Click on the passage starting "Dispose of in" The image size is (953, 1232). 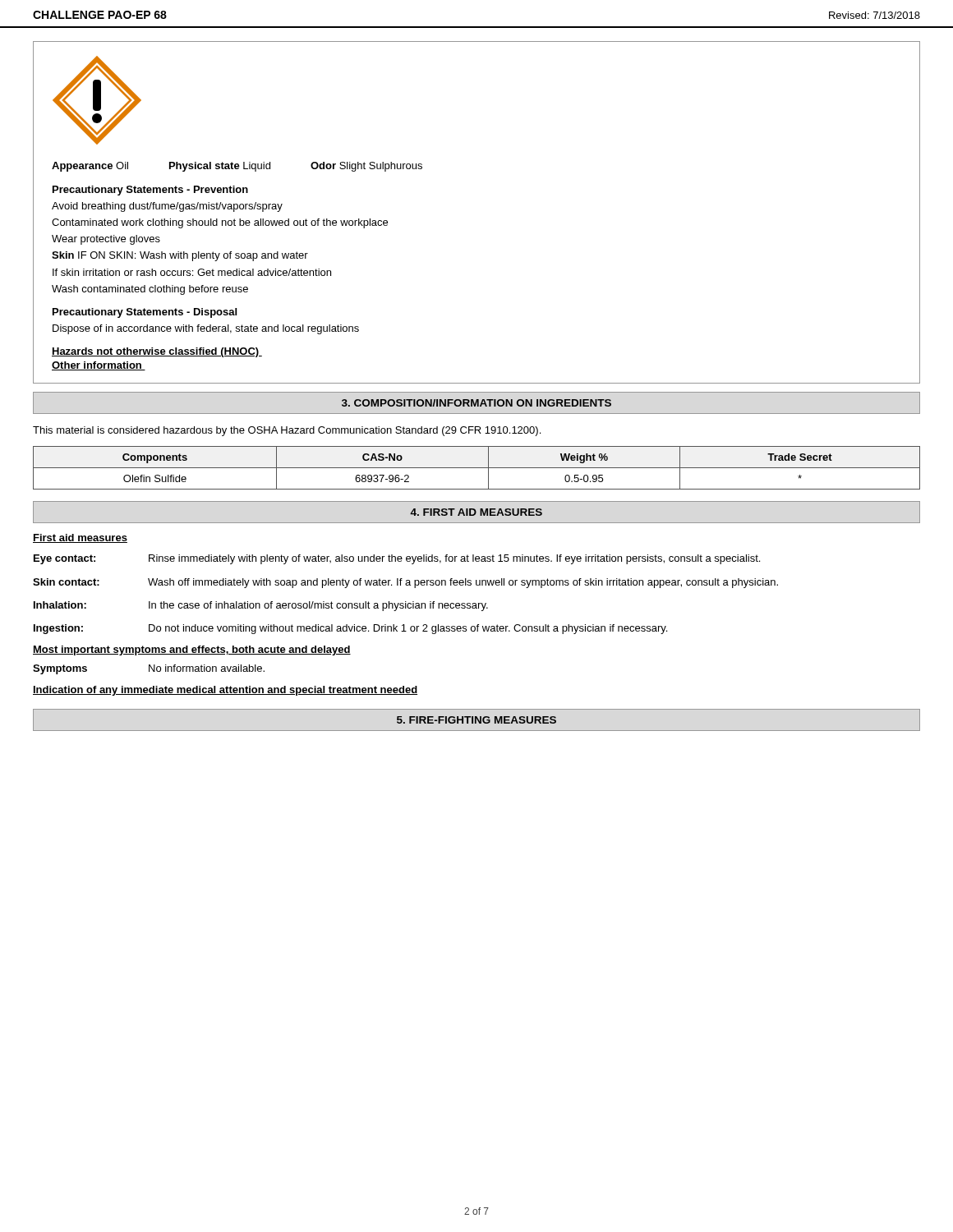click(206, 328)
